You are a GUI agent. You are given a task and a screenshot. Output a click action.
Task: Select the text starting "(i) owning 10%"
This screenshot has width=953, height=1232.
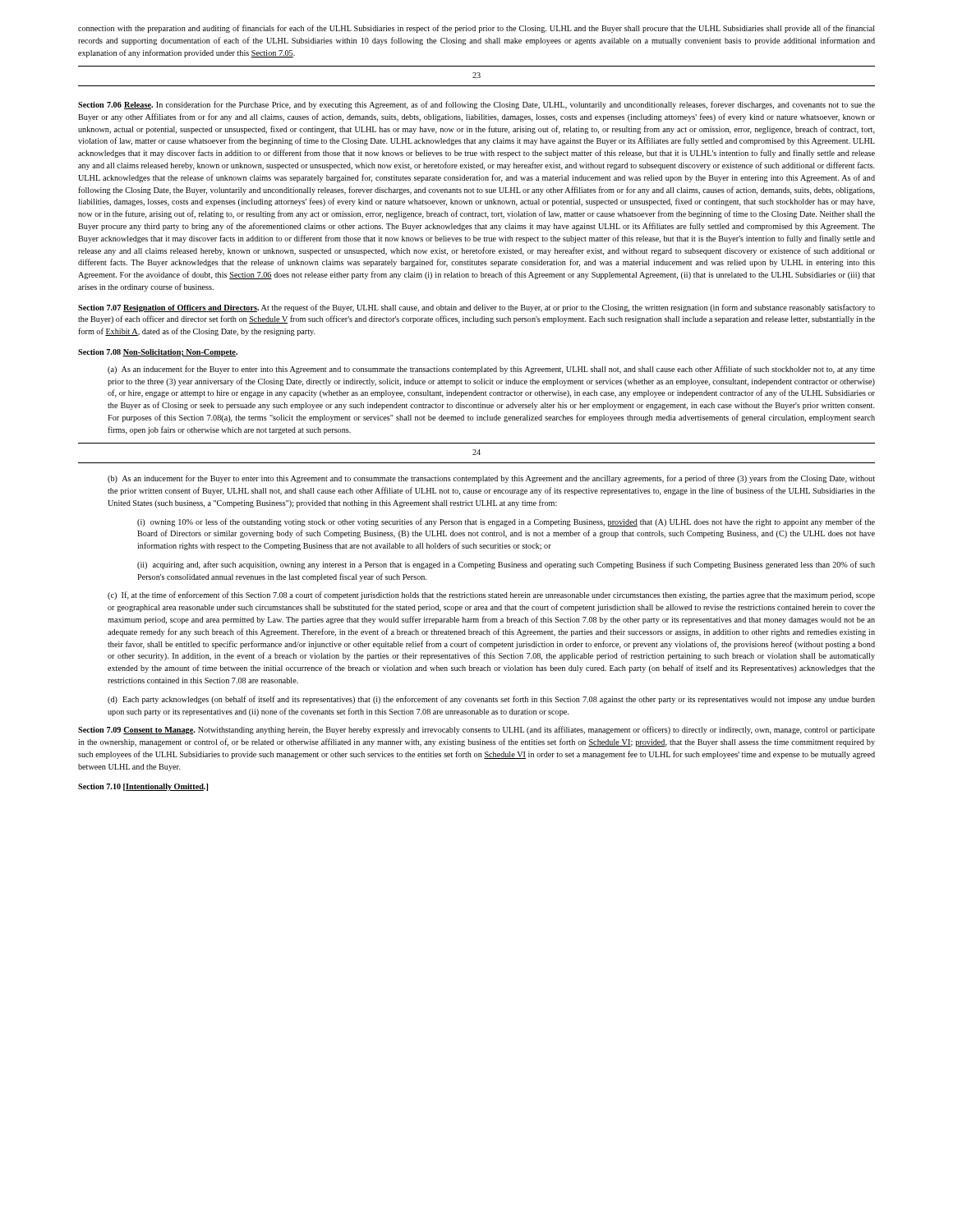(506, 534)
